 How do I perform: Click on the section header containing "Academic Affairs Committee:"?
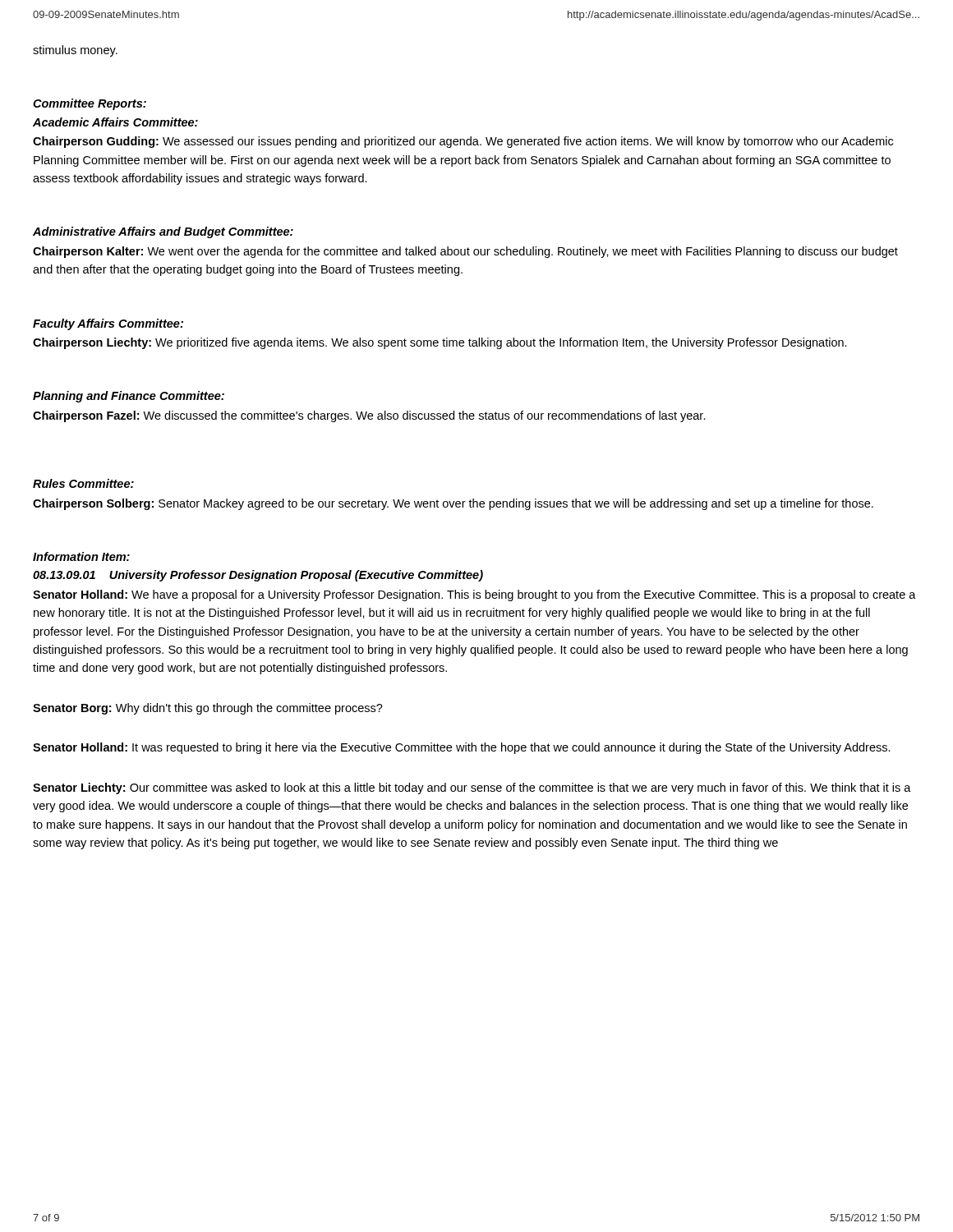[116, 122]
